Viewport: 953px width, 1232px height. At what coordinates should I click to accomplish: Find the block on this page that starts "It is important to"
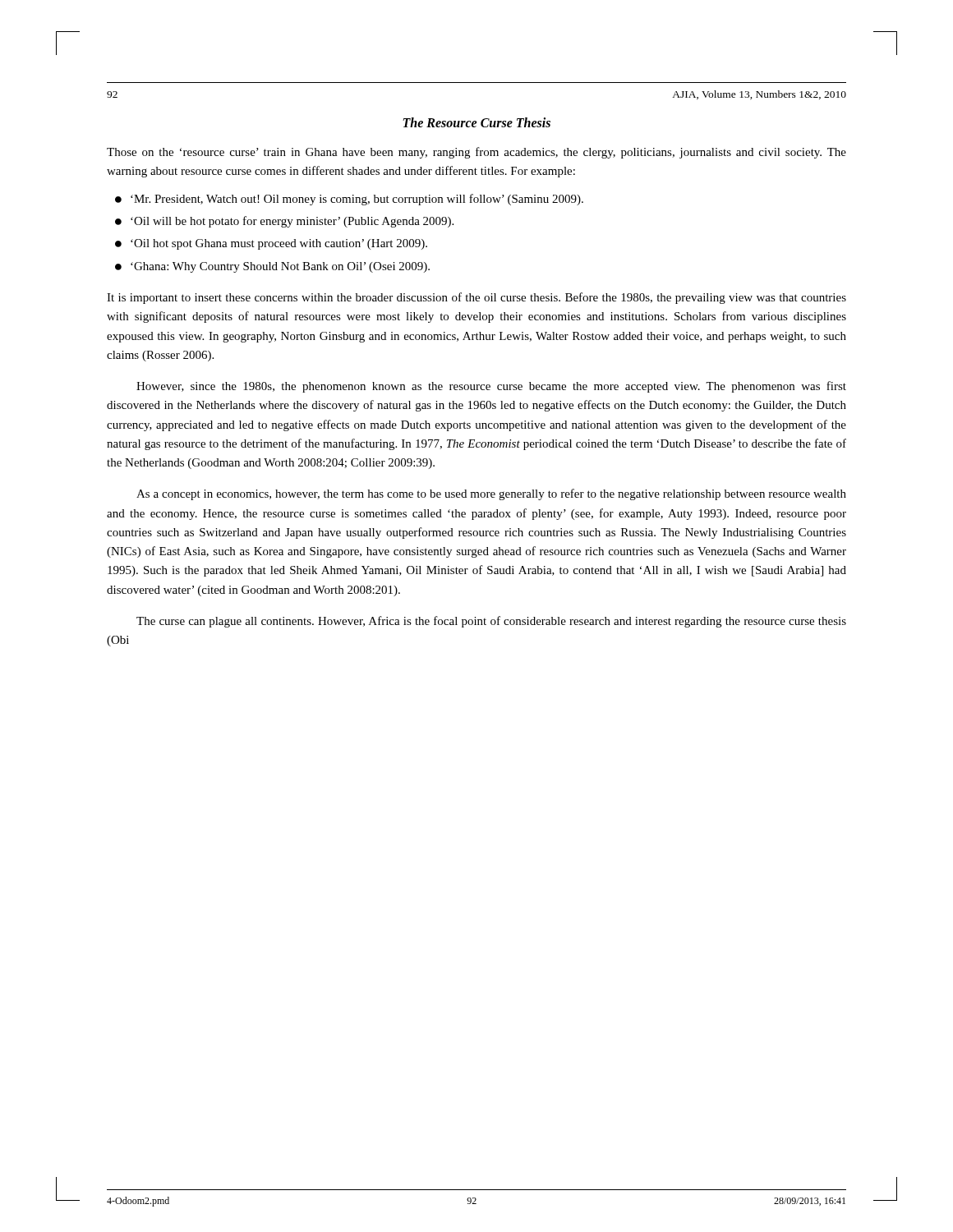476,326
